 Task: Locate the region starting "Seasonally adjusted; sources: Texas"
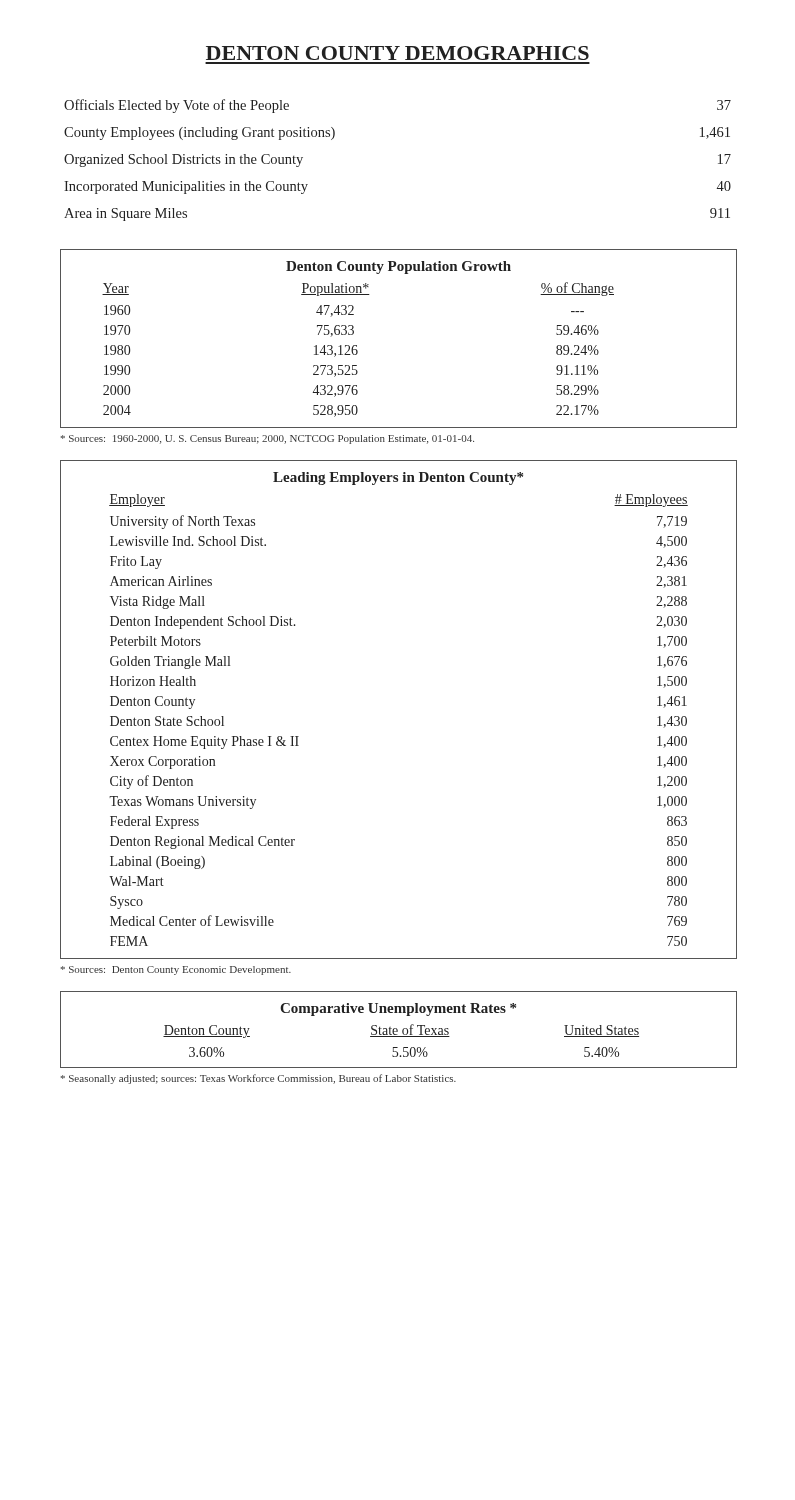click(258, 1078)
